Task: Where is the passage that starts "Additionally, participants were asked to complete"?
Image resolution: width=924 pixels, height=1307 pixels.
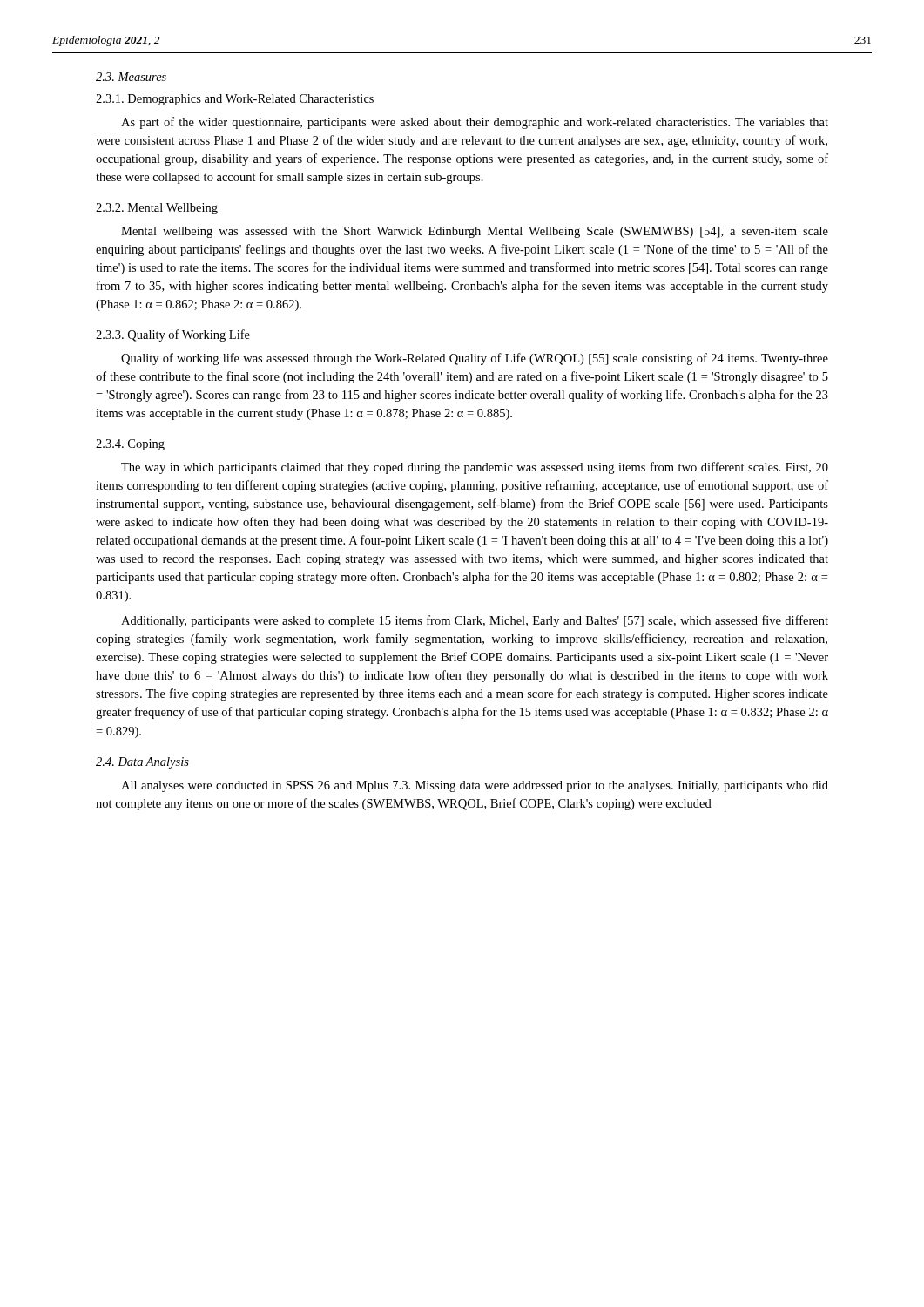Action: click(462, 676)
